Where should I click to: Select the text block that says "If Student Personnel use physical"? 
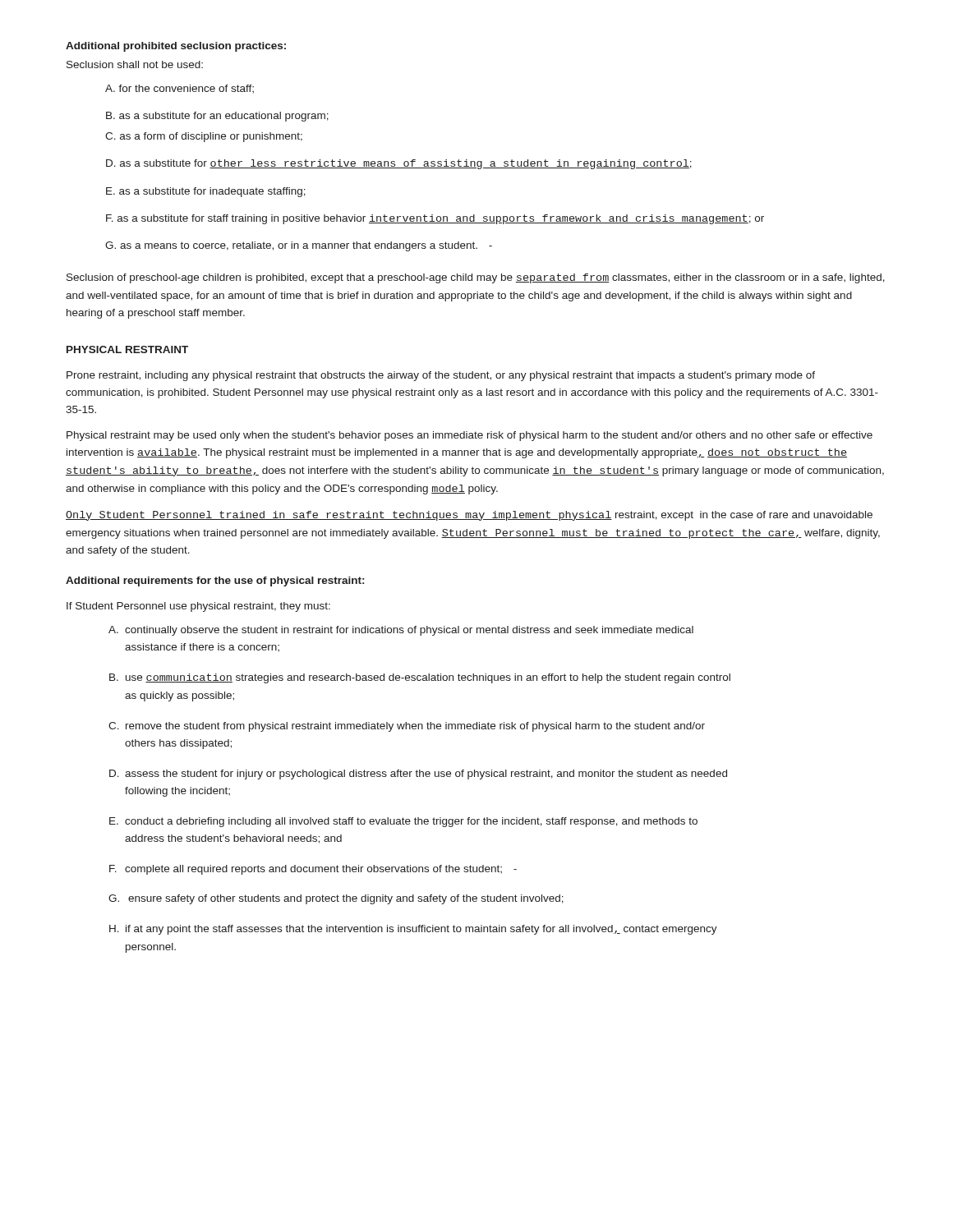coord(198,606)
